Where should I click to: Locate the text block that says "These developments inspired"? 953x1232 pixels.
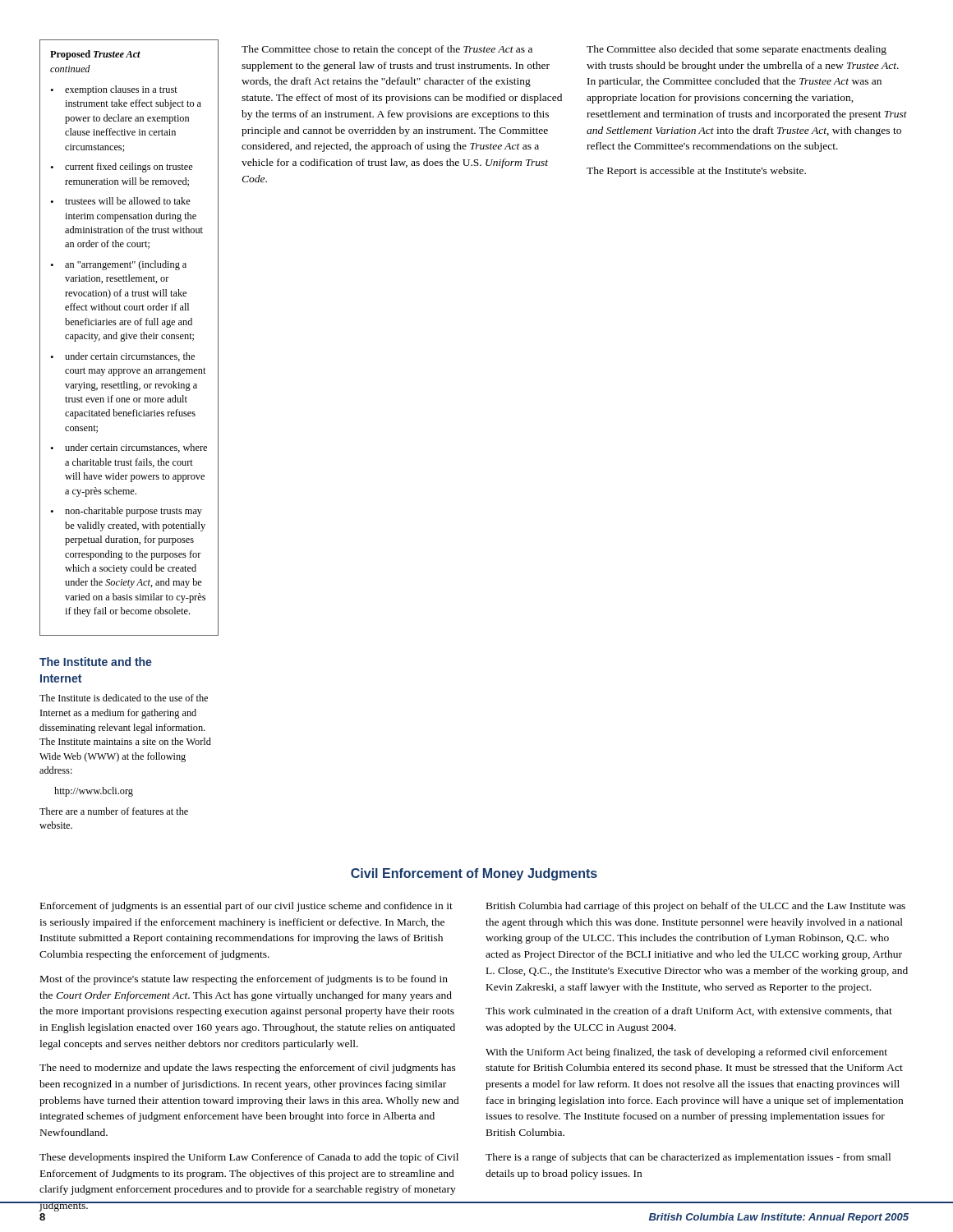tap(251, 1181)
